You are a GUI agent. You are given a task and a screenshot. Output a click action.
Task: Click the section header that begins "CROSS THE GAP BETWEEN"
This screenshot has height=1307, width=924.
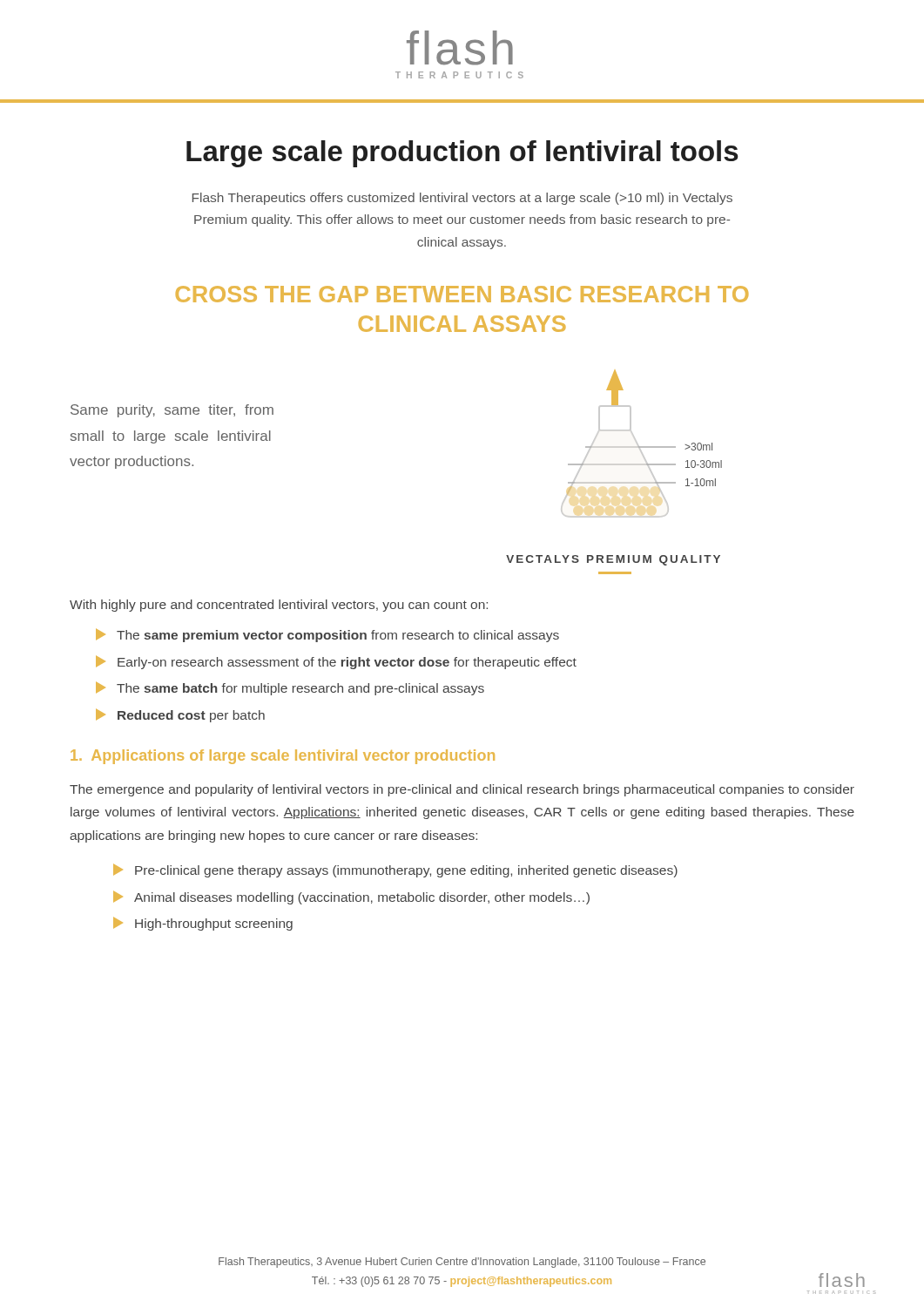coord(462,309)
